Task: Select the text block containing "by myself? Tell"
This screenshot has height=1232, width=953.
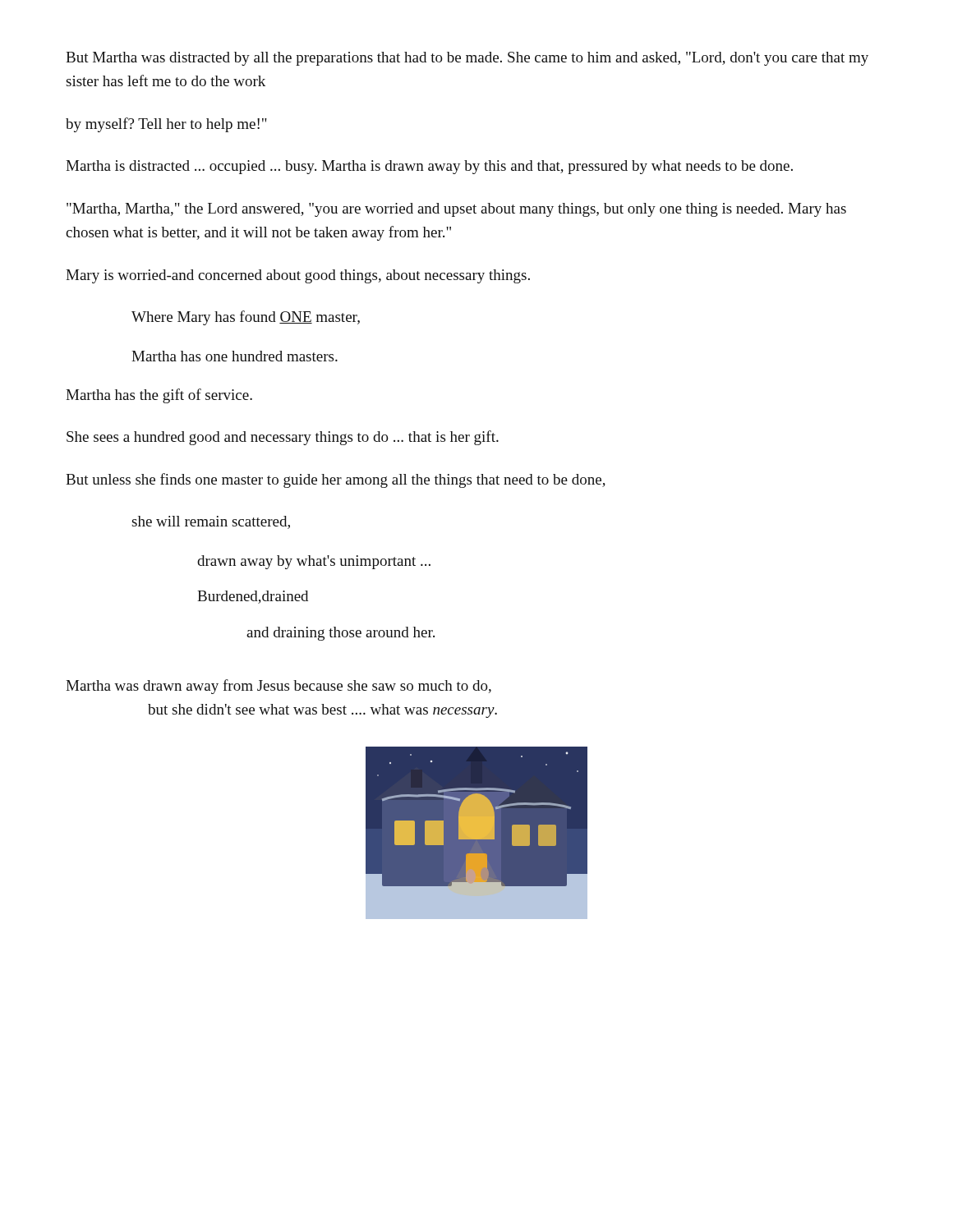Action: tap(167, 123)
